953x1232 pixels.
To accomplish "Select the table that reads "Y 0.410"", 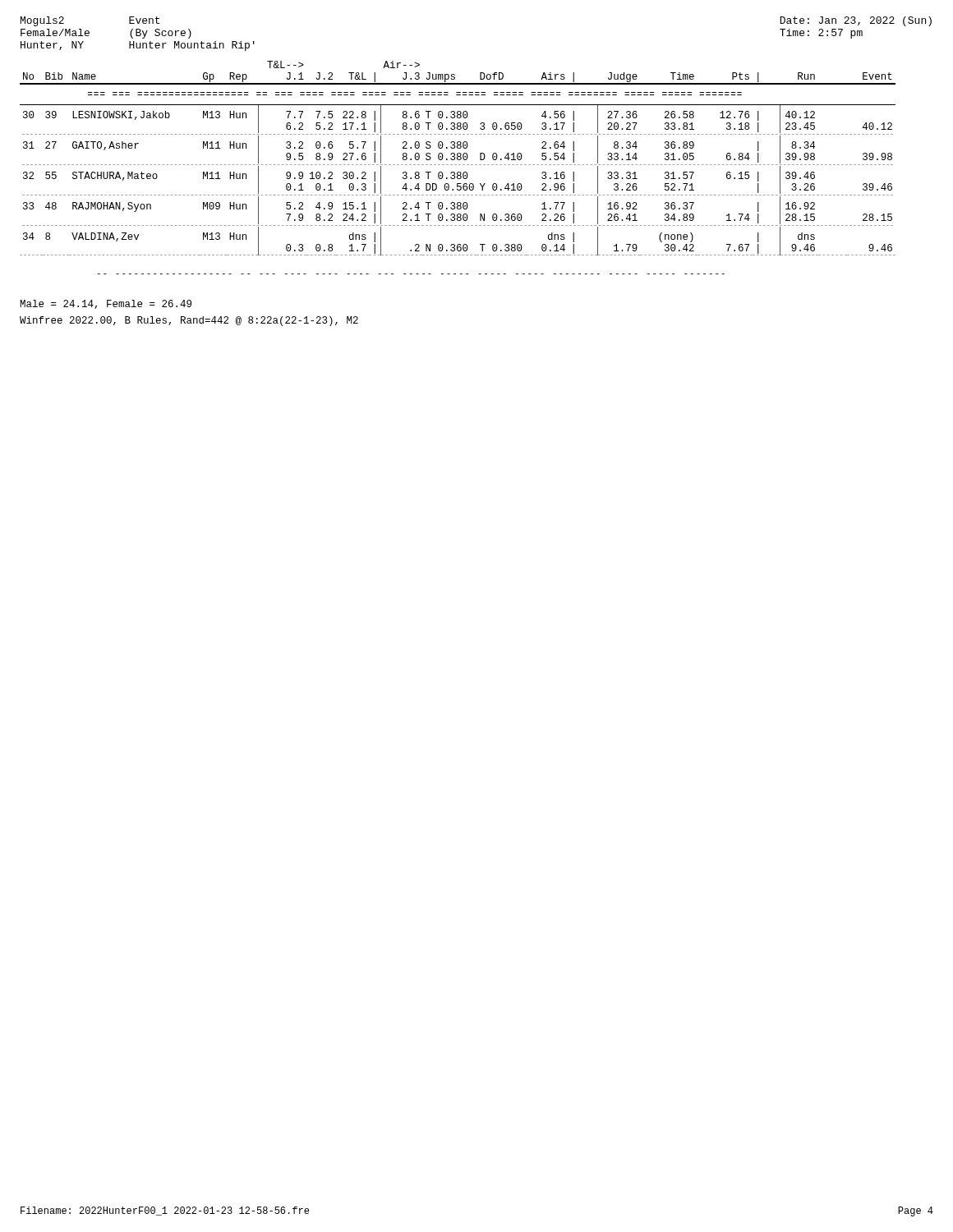I will click(x=476, y=175).
